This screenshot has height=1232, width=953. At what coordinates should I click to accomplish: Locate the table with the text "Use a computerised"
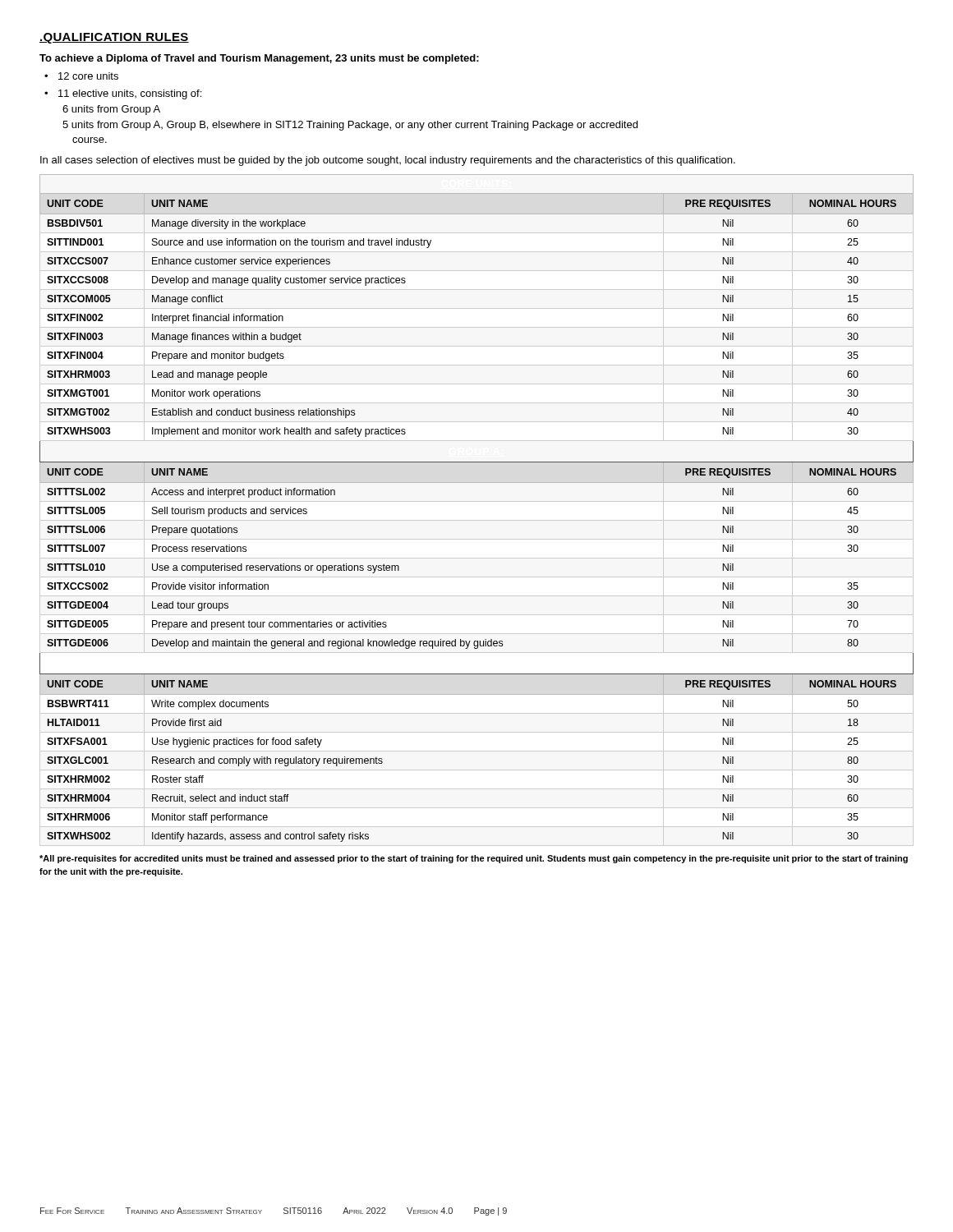(x=476, y=510)
